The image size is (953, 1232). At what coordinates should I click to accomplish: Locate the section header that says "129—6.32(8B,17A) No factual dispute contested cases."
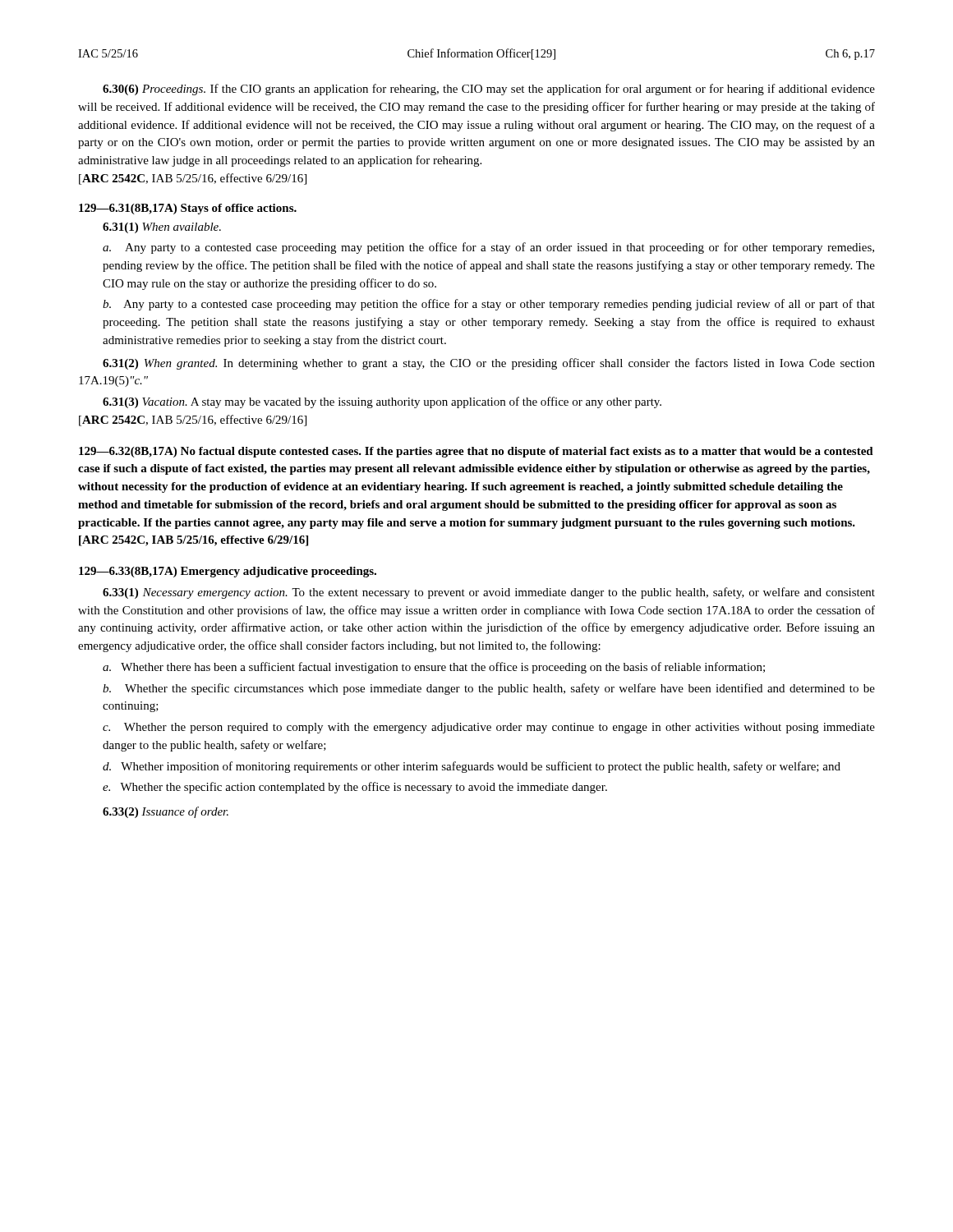[476, 495]
